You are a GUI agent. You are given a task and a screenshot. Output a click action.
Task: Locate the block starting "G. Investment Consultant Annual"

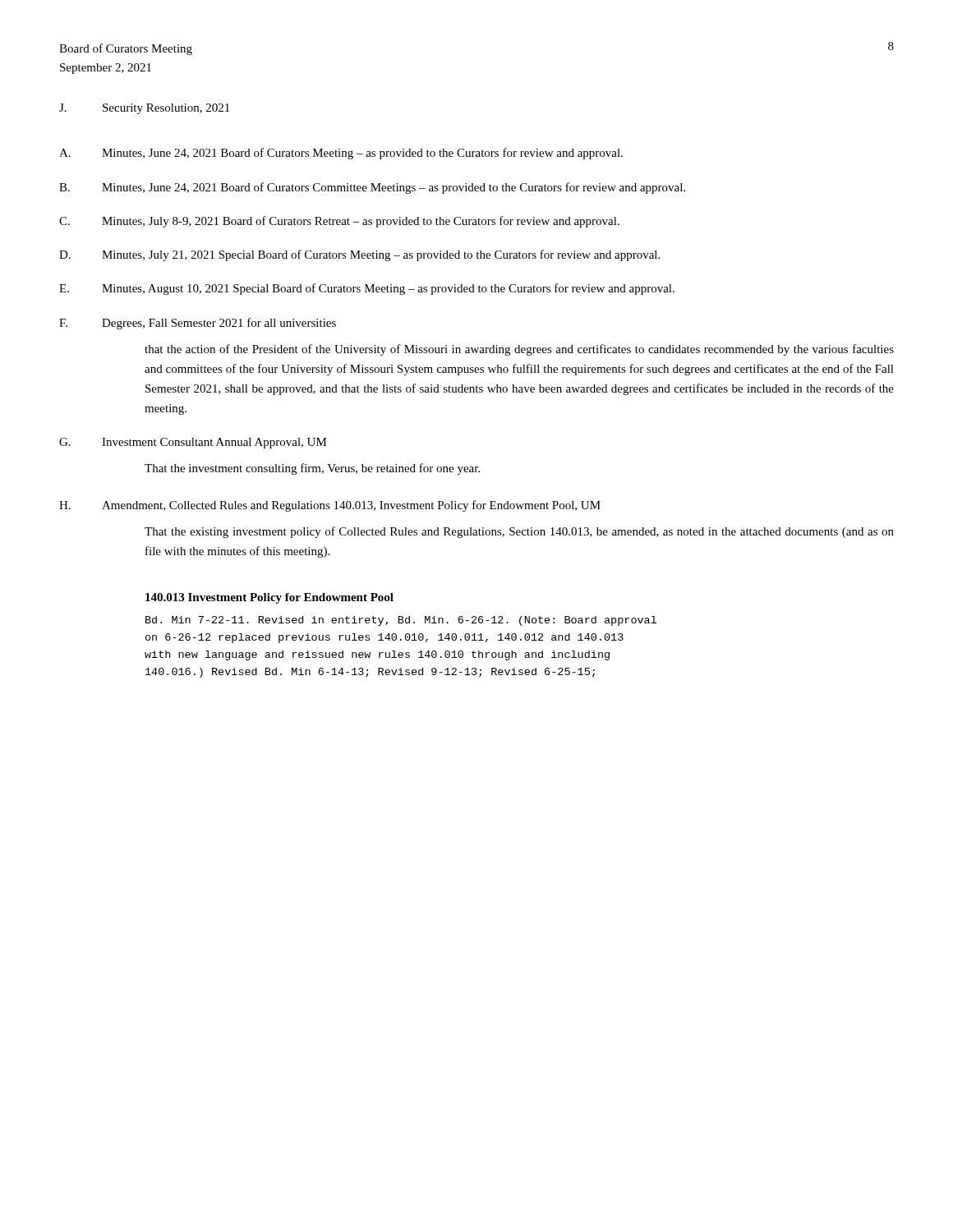pyautogui.click(x=193, y=443)
